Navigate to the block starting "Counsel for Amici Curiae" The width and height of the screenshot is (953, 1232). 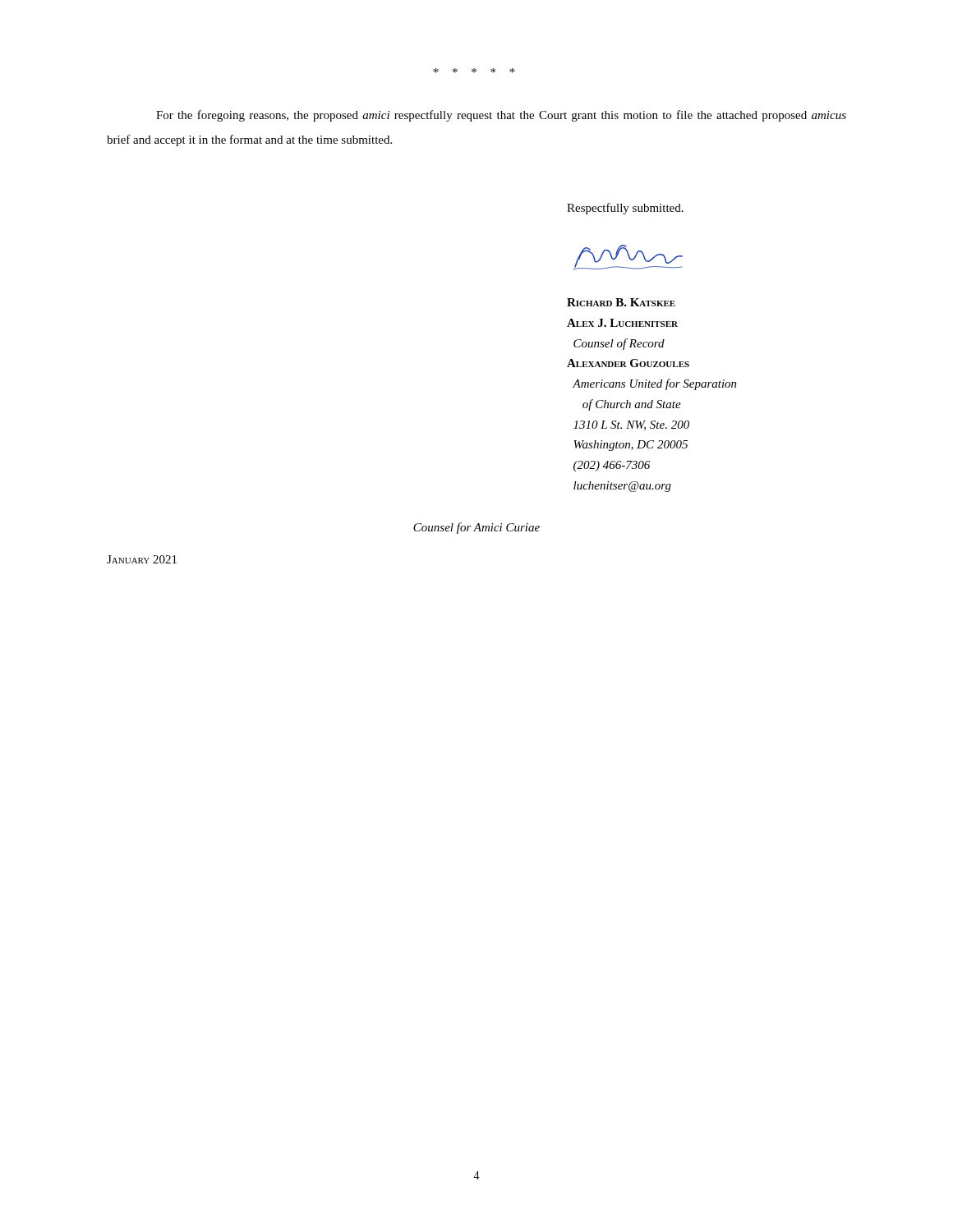click(476, 527)
